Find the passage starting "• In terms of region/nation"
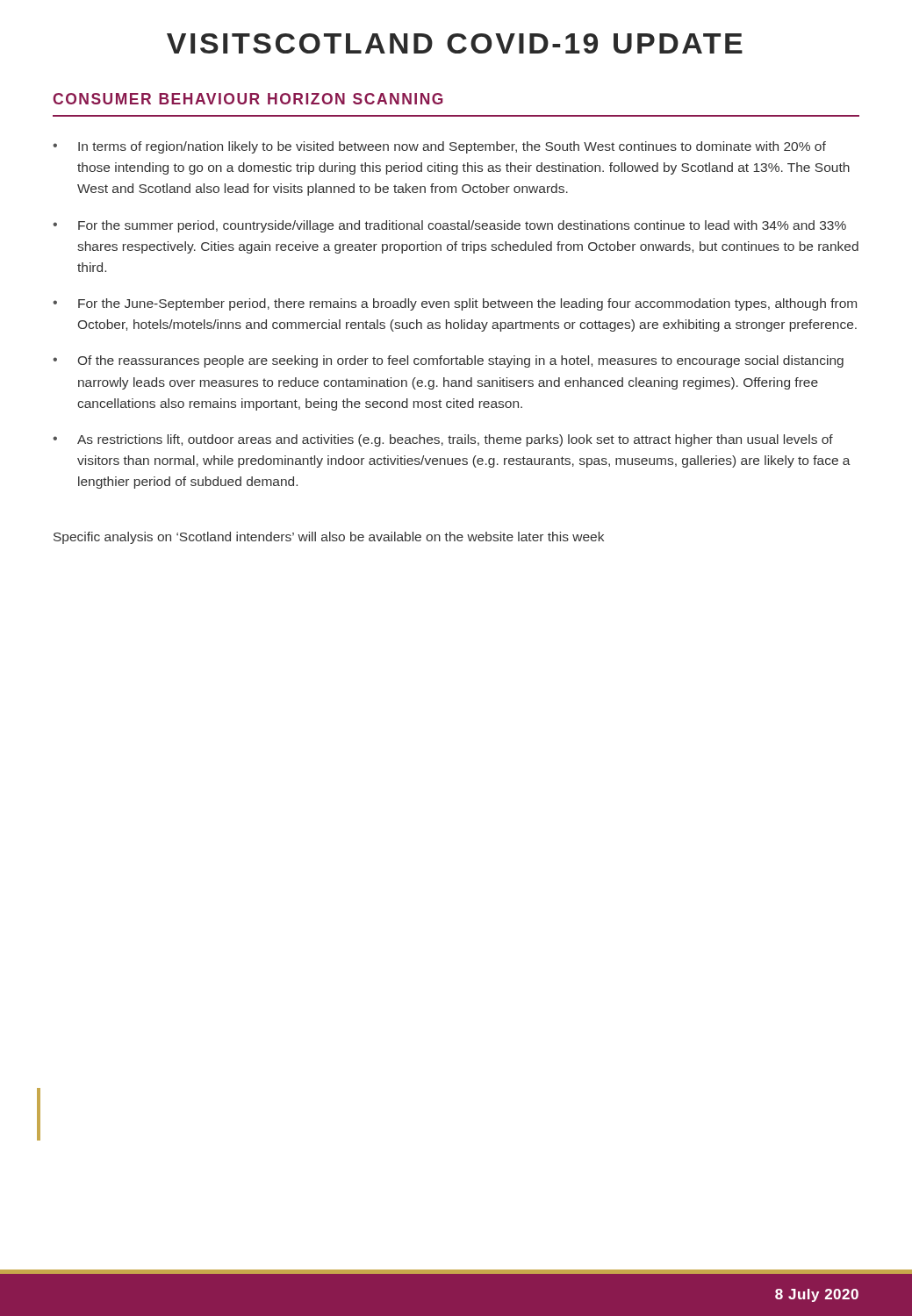 tap(456, 168)
